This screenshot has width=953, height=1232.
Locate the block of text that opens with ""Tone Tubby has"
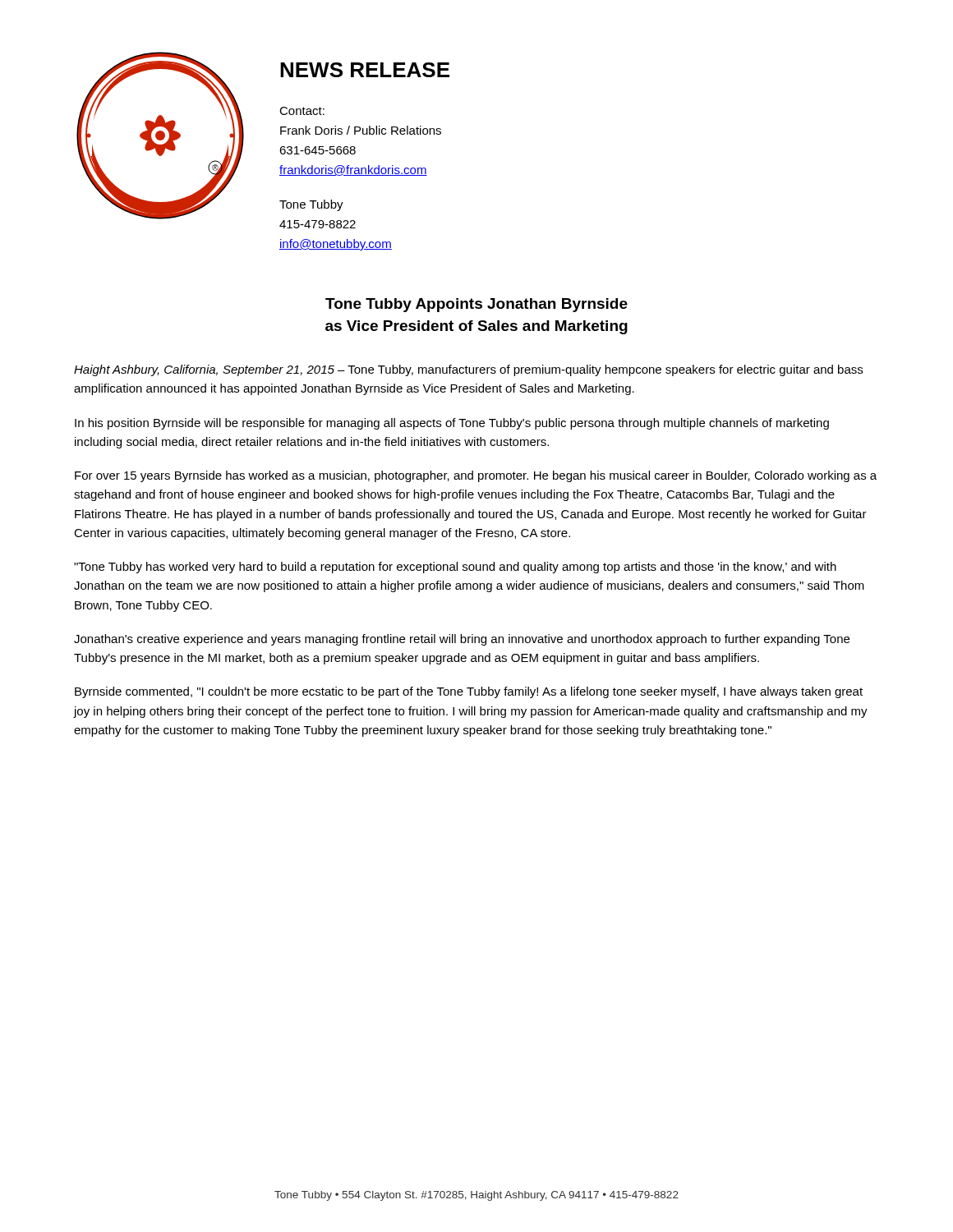click(x=469, y=586)
